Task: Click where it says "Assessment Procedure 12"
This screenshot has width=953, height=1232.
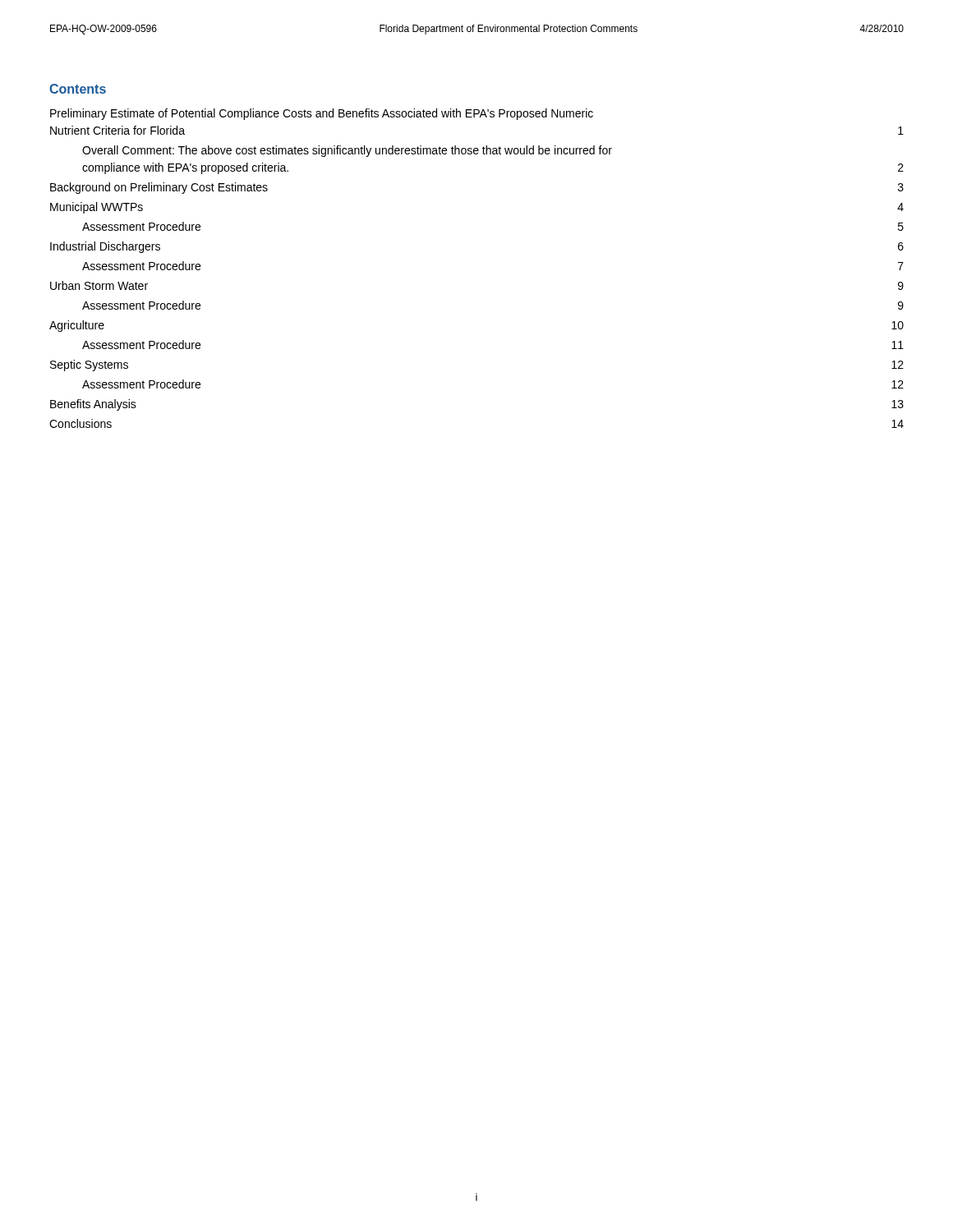Action: tap(140, 384)
